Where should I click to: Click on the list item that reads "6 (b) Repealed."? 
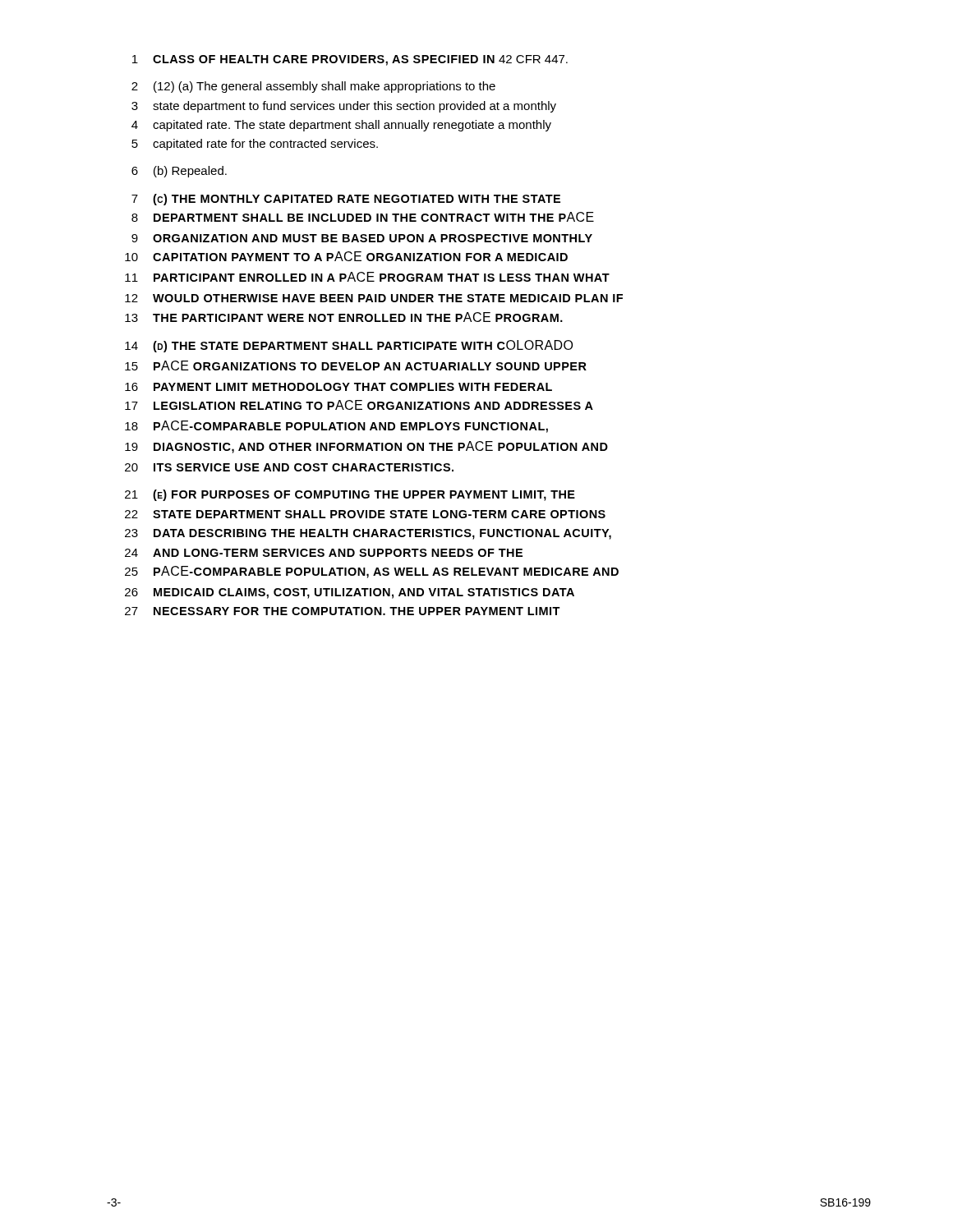[x=179, y=172]
